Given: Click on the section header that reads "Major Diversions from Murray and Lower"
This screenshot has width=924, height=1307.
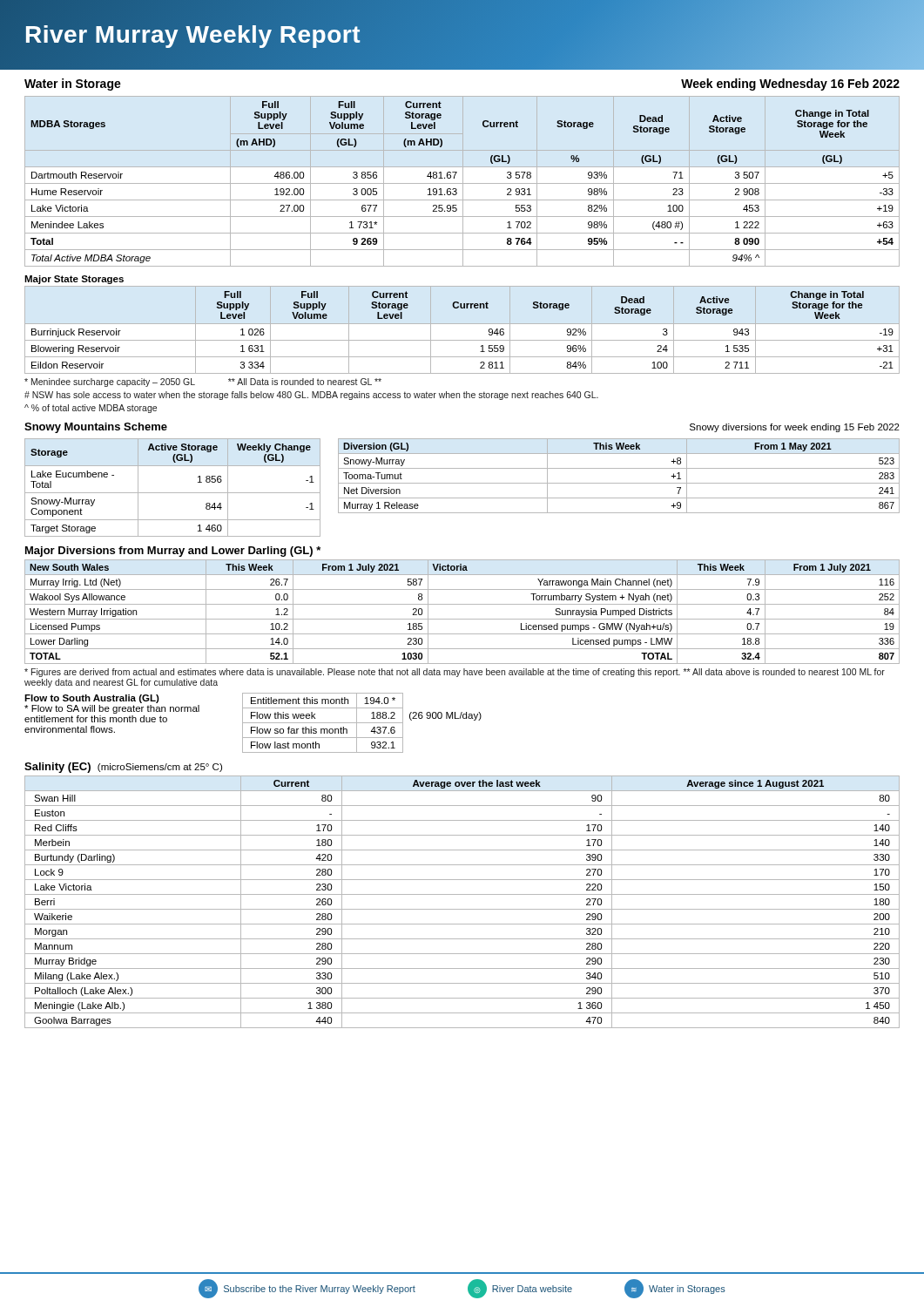Looking at the screenshot, I should point(173,550).
